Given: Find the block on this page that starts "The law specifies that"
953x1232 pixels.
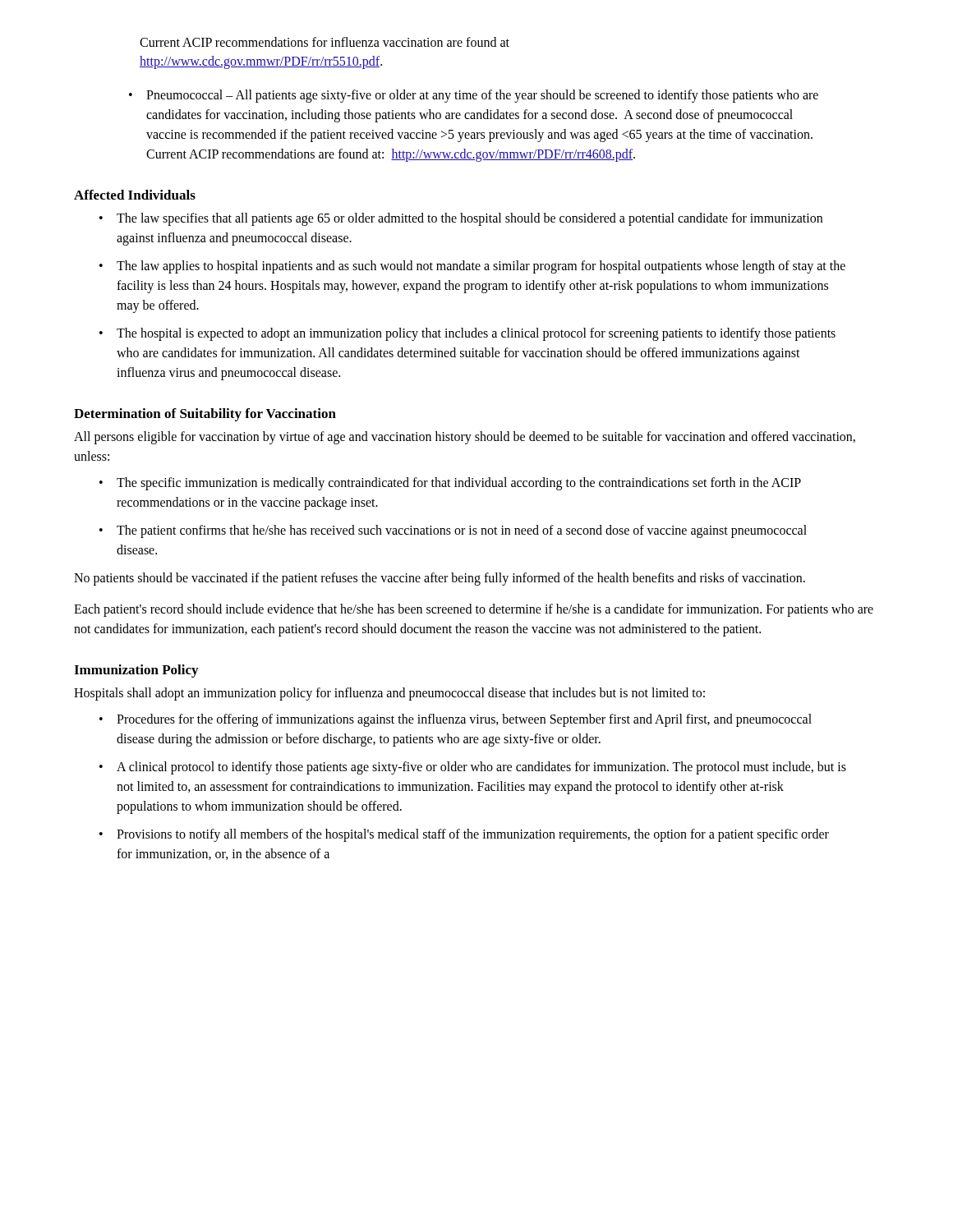Looking at the screenshot, I should click(470, 228).
